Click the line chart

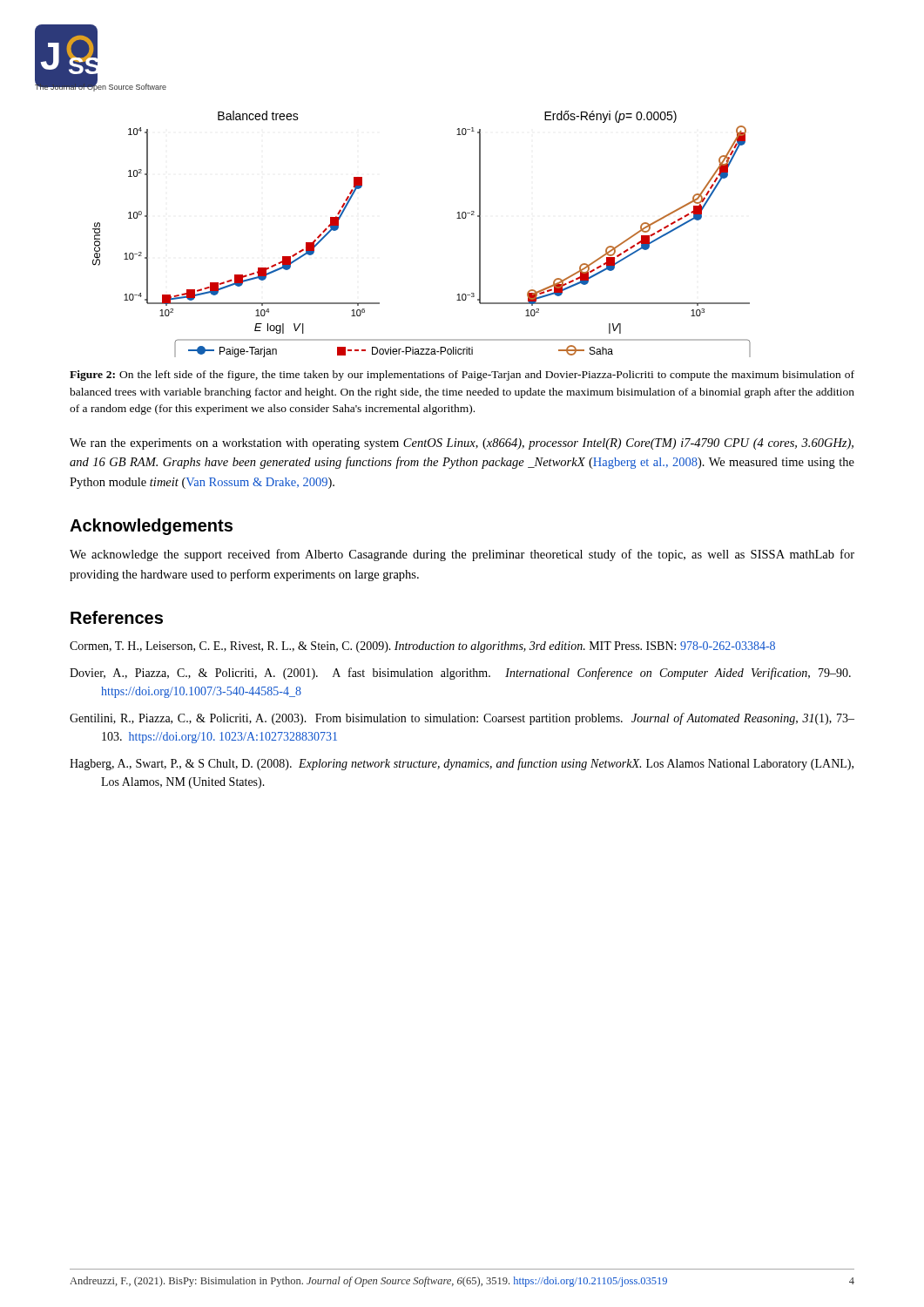[x=462, y=233]
